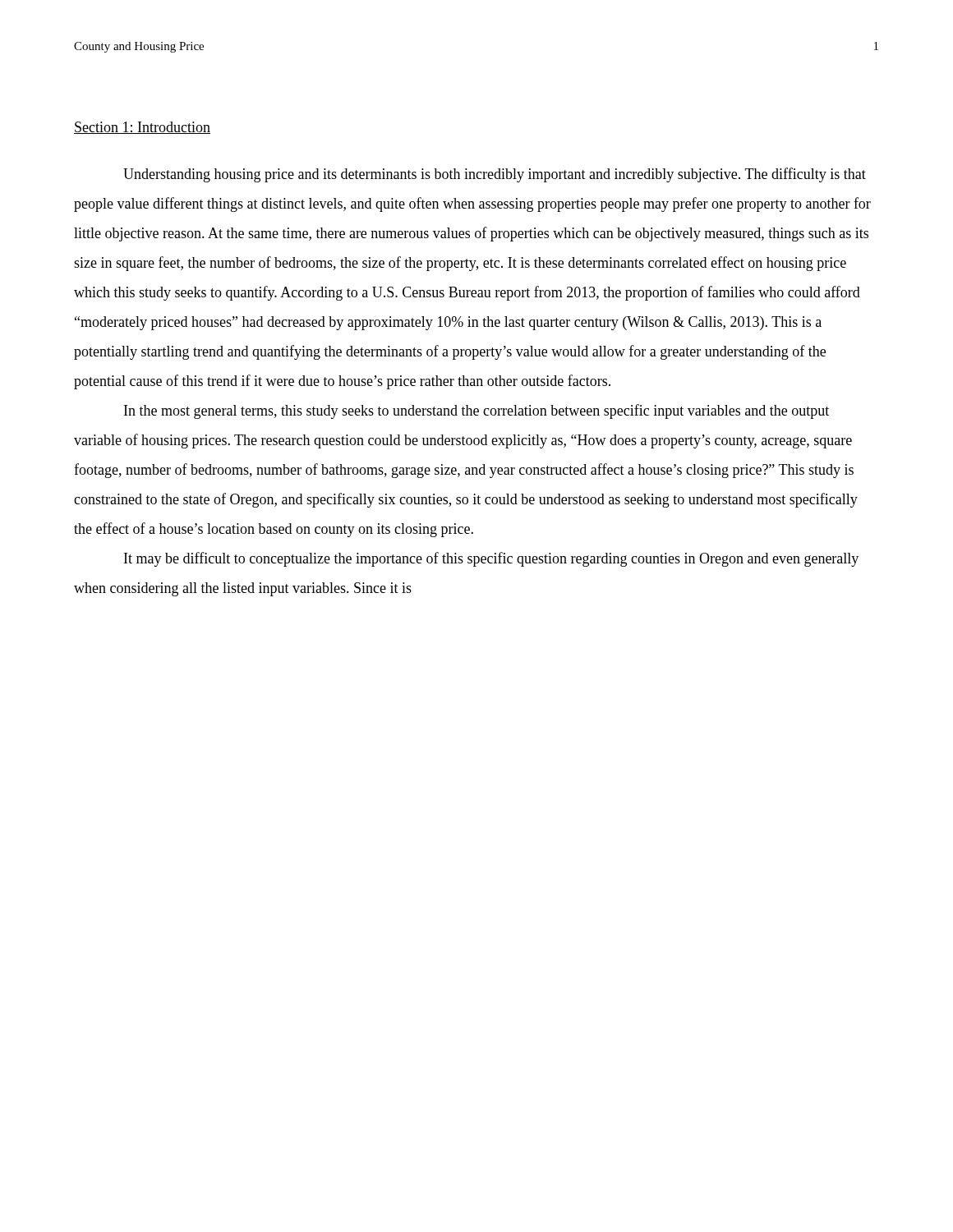Select the text block containing "It may be difficult to conceptualize"

[466, 573]
